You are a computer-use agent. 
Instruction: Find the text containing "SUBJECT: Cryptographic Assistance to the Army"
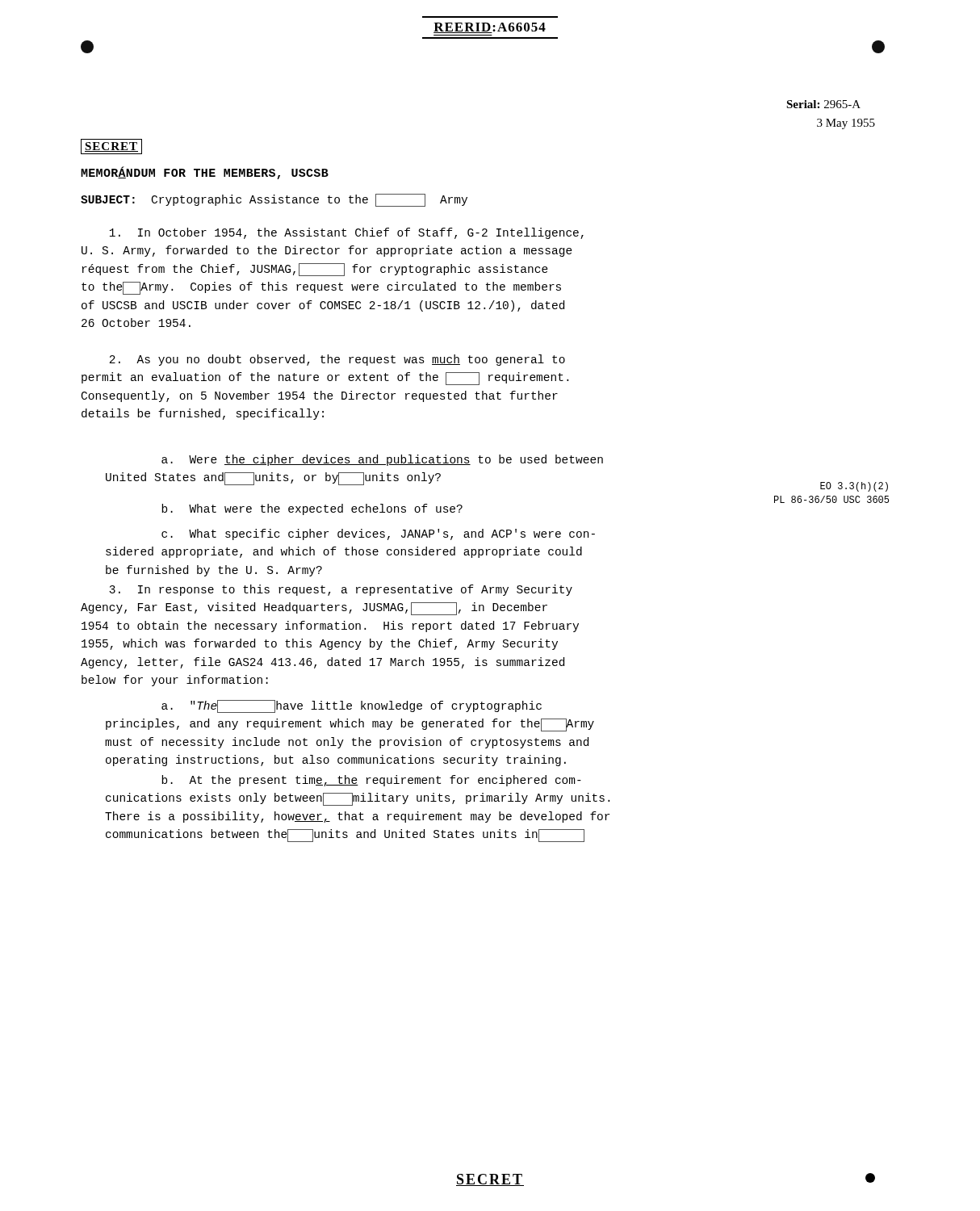274,200
